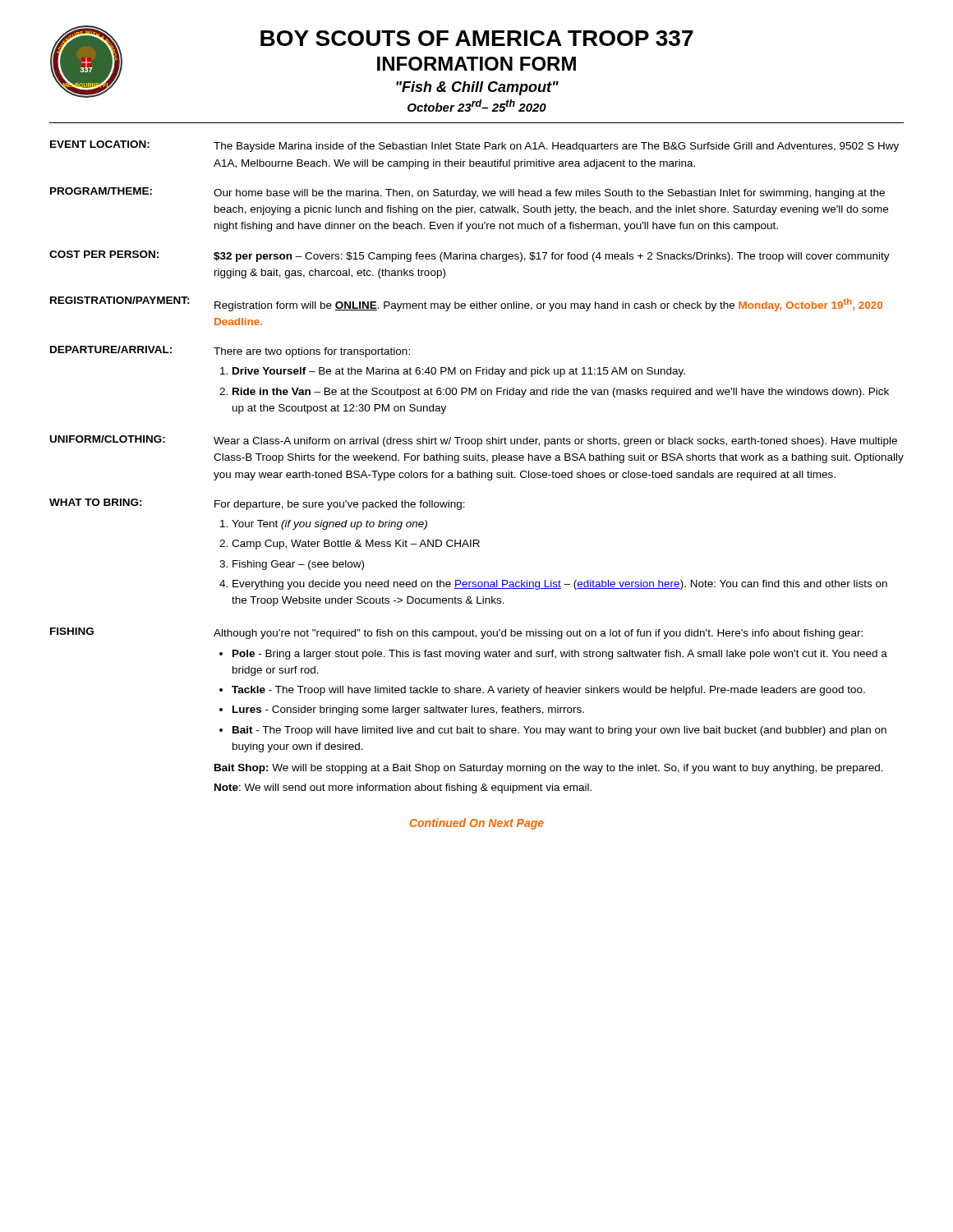Where is the passage that starts "DEPARTURE/ARRIVAL: There are"?
The width and height of the screenshot is (953, 1232).
tap(476, 383)
